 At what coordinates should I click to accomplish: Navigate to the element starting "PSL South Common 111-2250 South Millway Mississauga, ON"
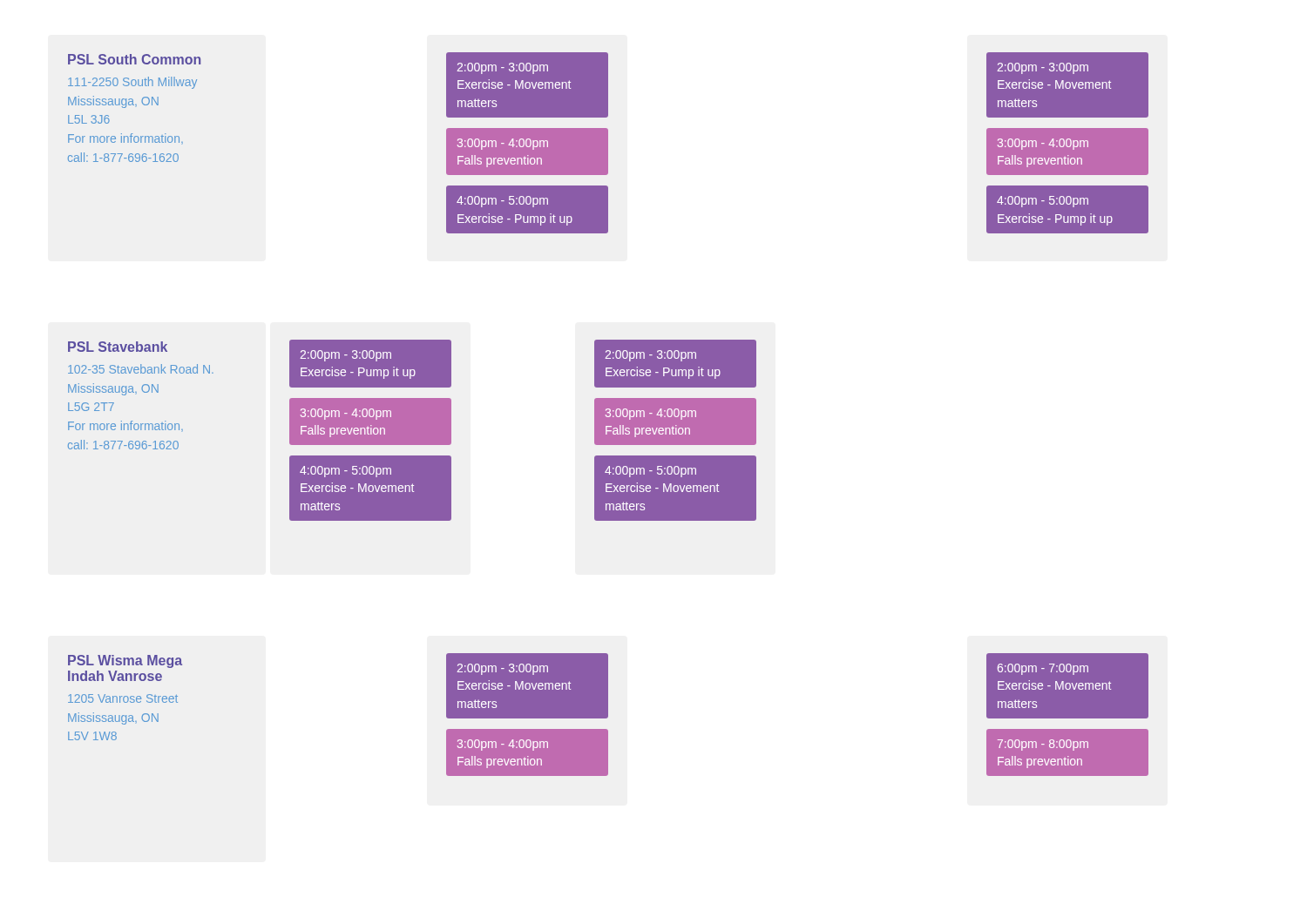coord(157,110)
